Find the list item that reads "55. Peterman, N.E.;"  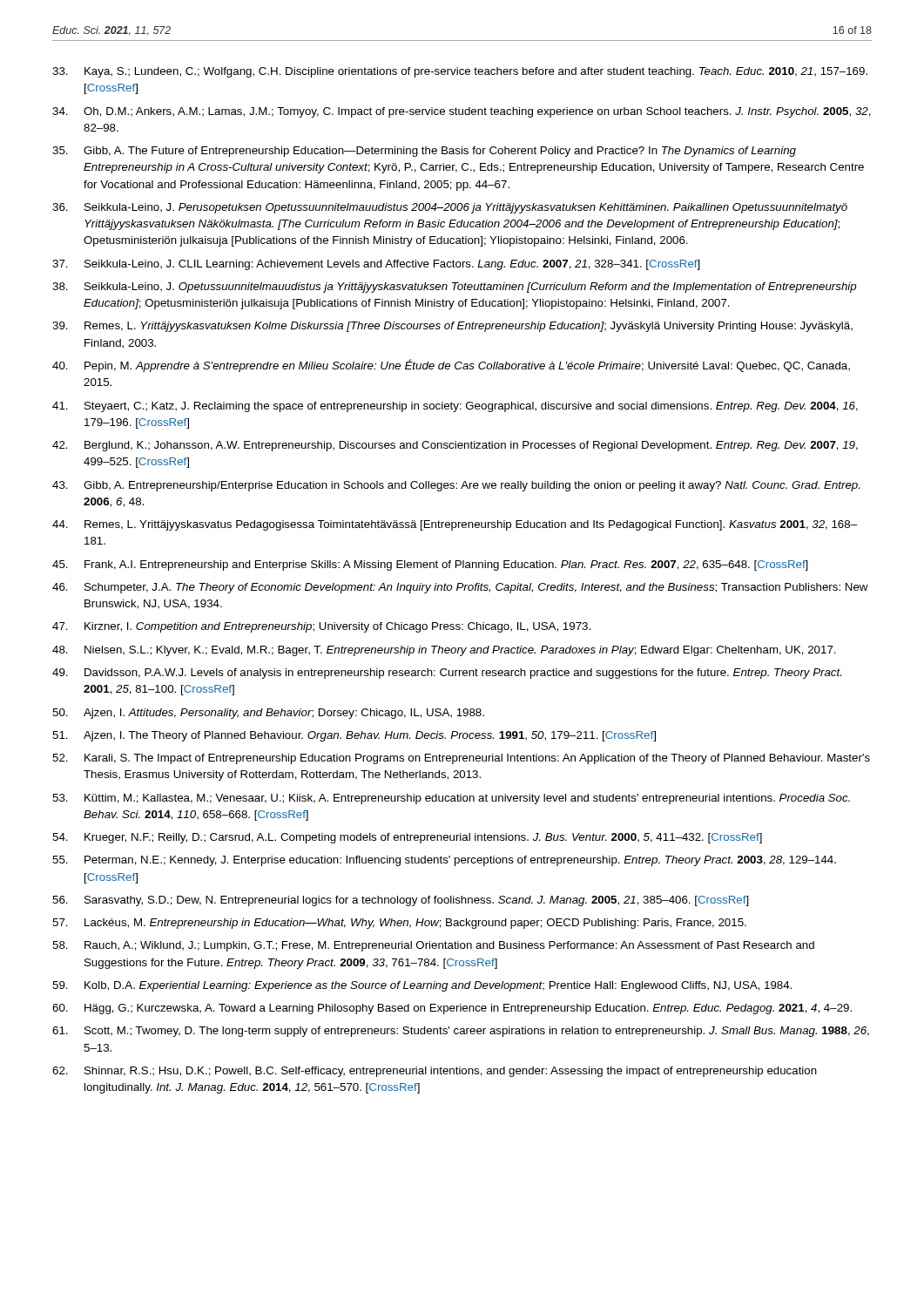point(462,868)
